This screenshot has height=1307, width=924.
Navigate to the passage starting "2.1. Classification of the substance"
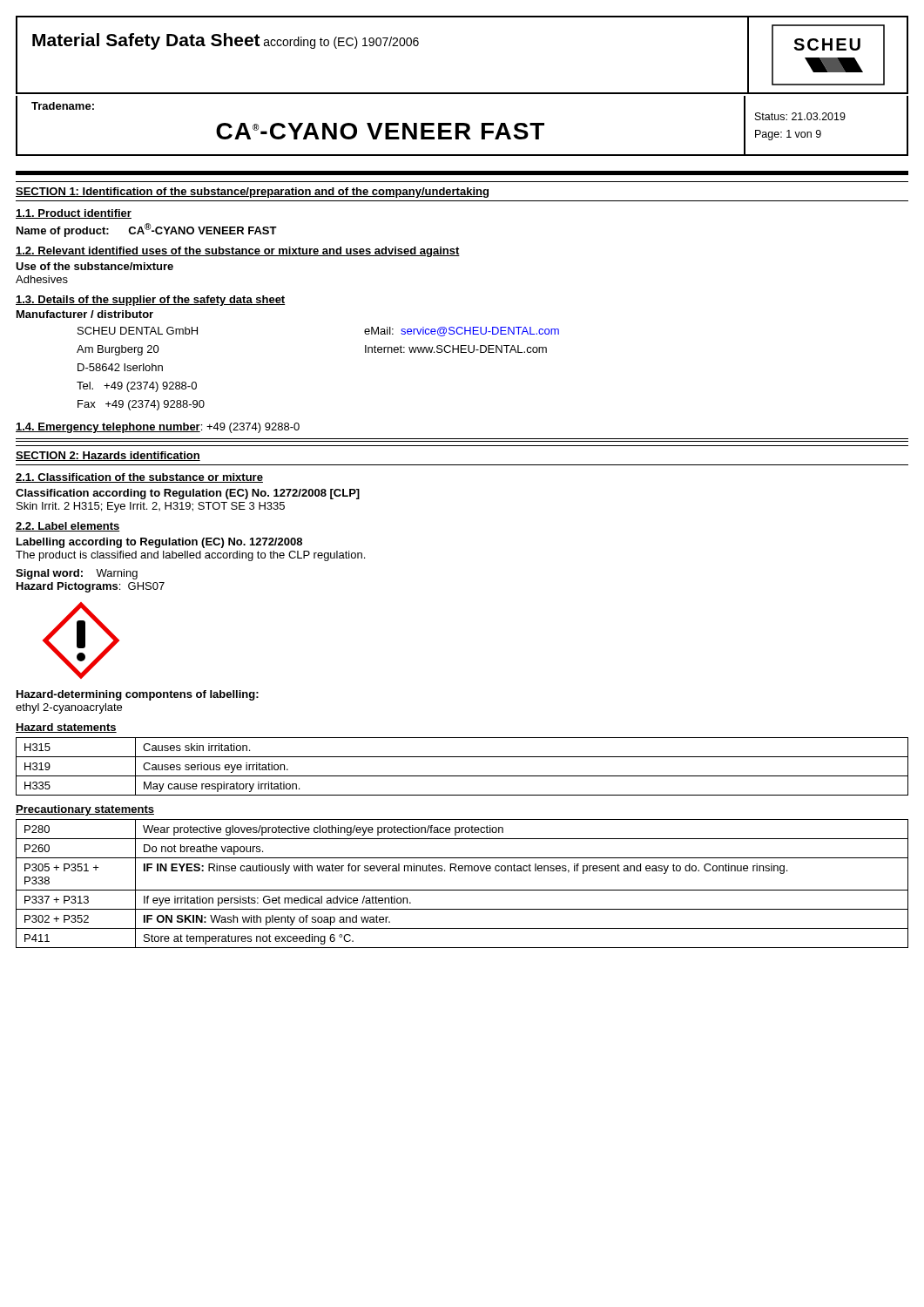[x=139, y=477]
